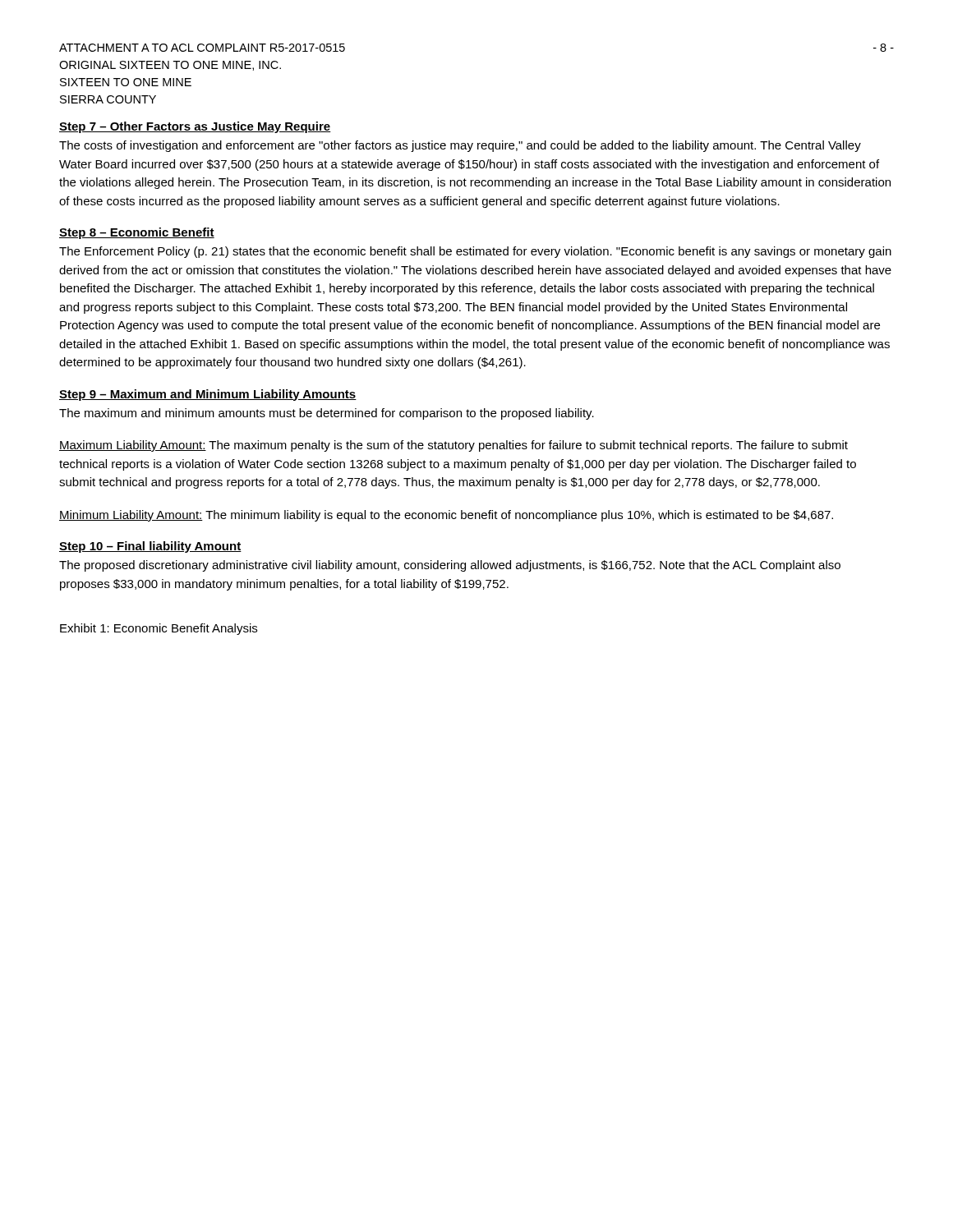Viewport: 953px width, 1232px height.
Task: Point to the block starting "The proposed discretionary"
Action: tap(476, 574)
